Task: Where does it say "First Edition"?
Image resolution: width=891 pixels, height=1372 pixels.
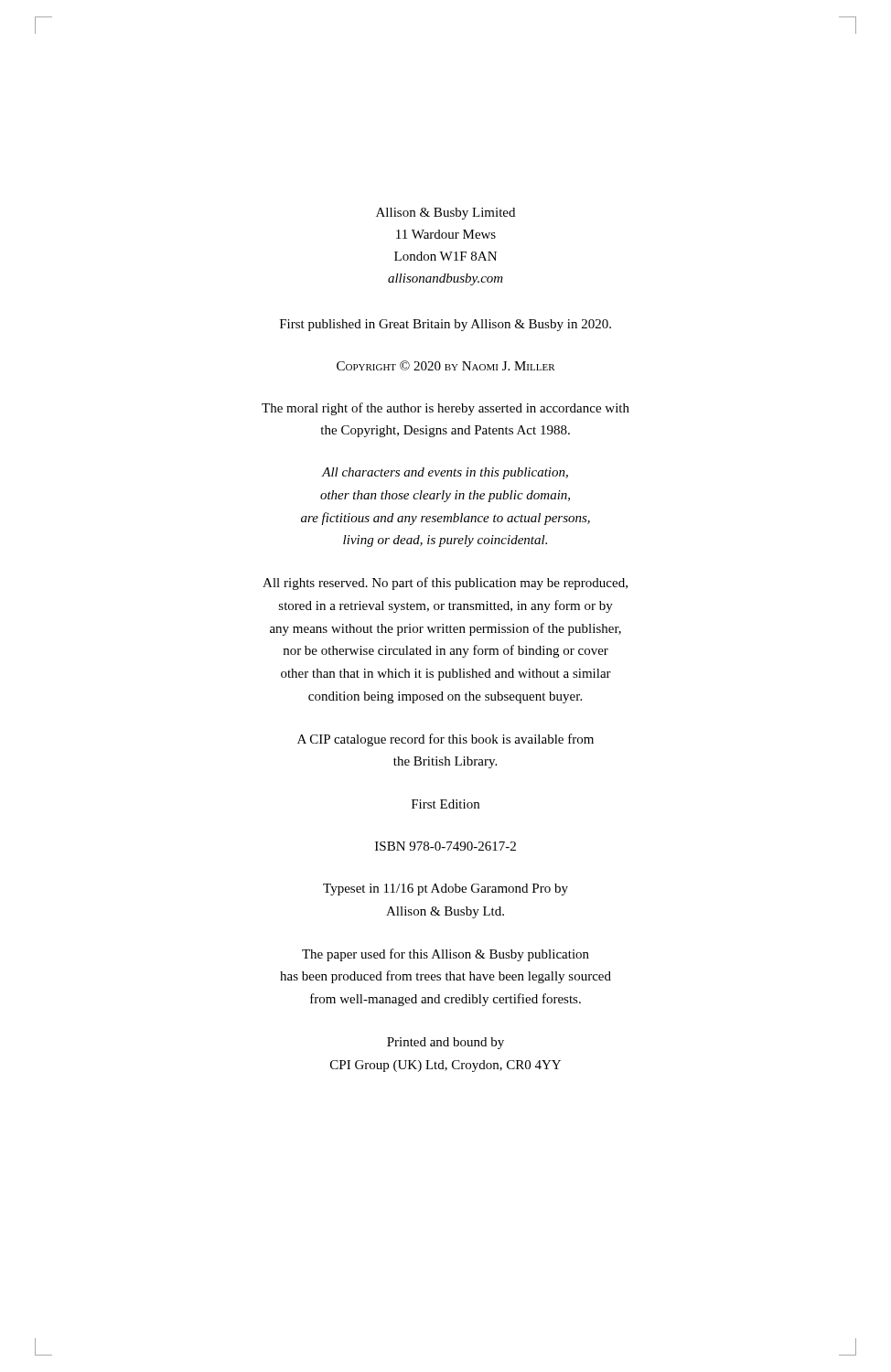Action: pyautogui.click(x=446, y=804)
